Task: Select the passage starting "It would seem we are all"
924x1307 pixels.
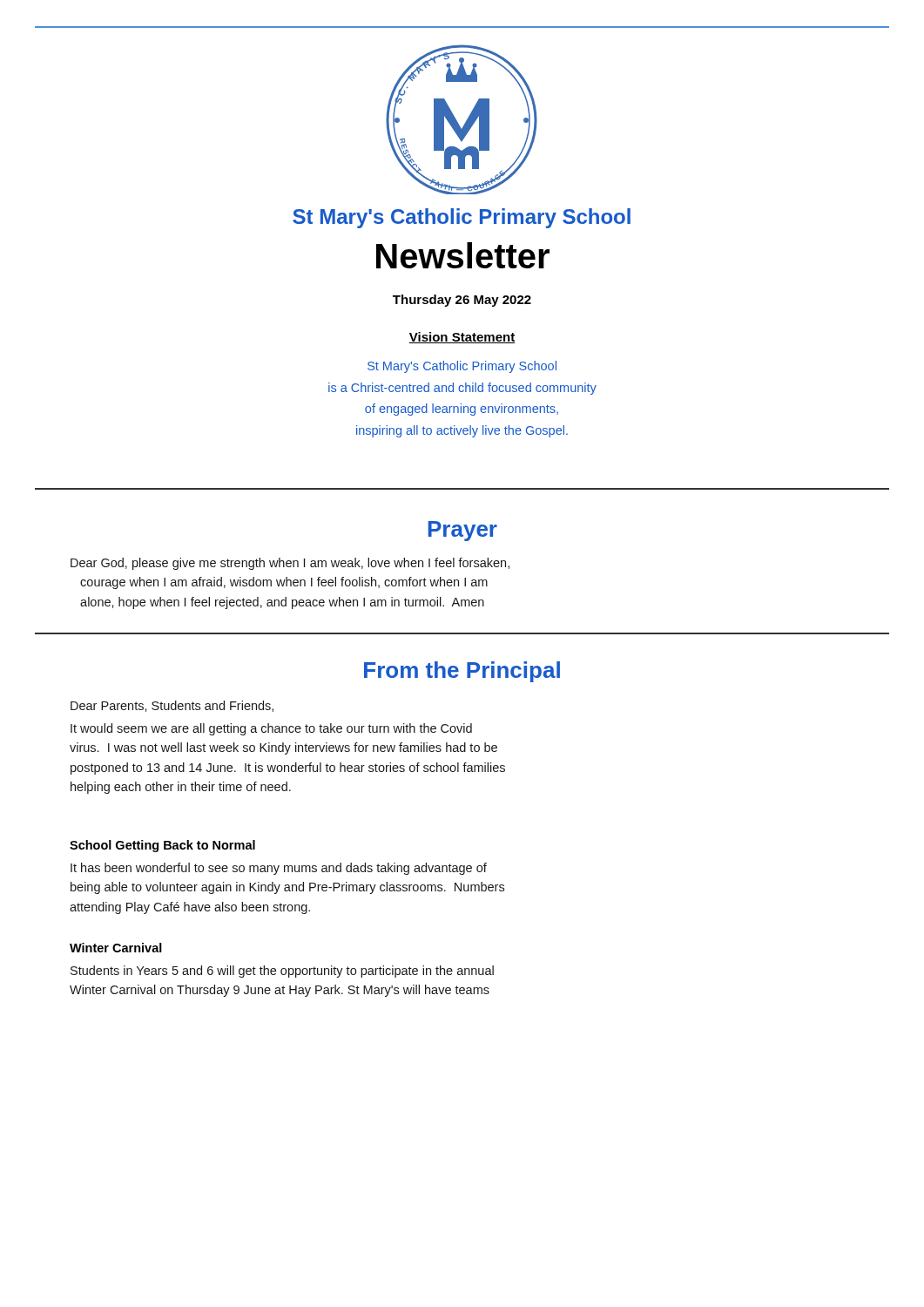Action: click(x=288, y=758)
